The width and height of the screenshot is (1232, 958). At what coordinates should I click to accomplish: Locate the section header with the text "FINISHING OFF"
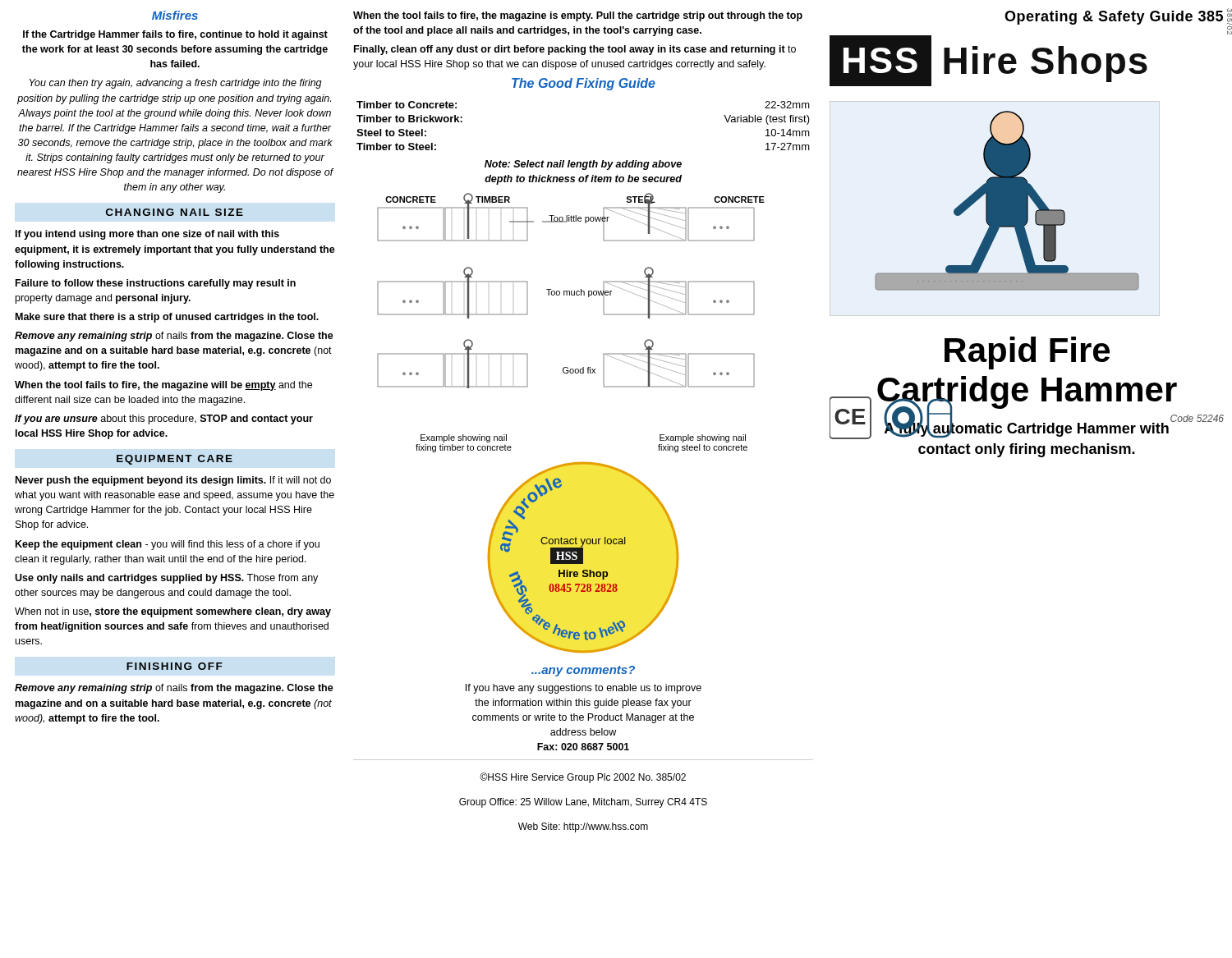pos(175,666)
